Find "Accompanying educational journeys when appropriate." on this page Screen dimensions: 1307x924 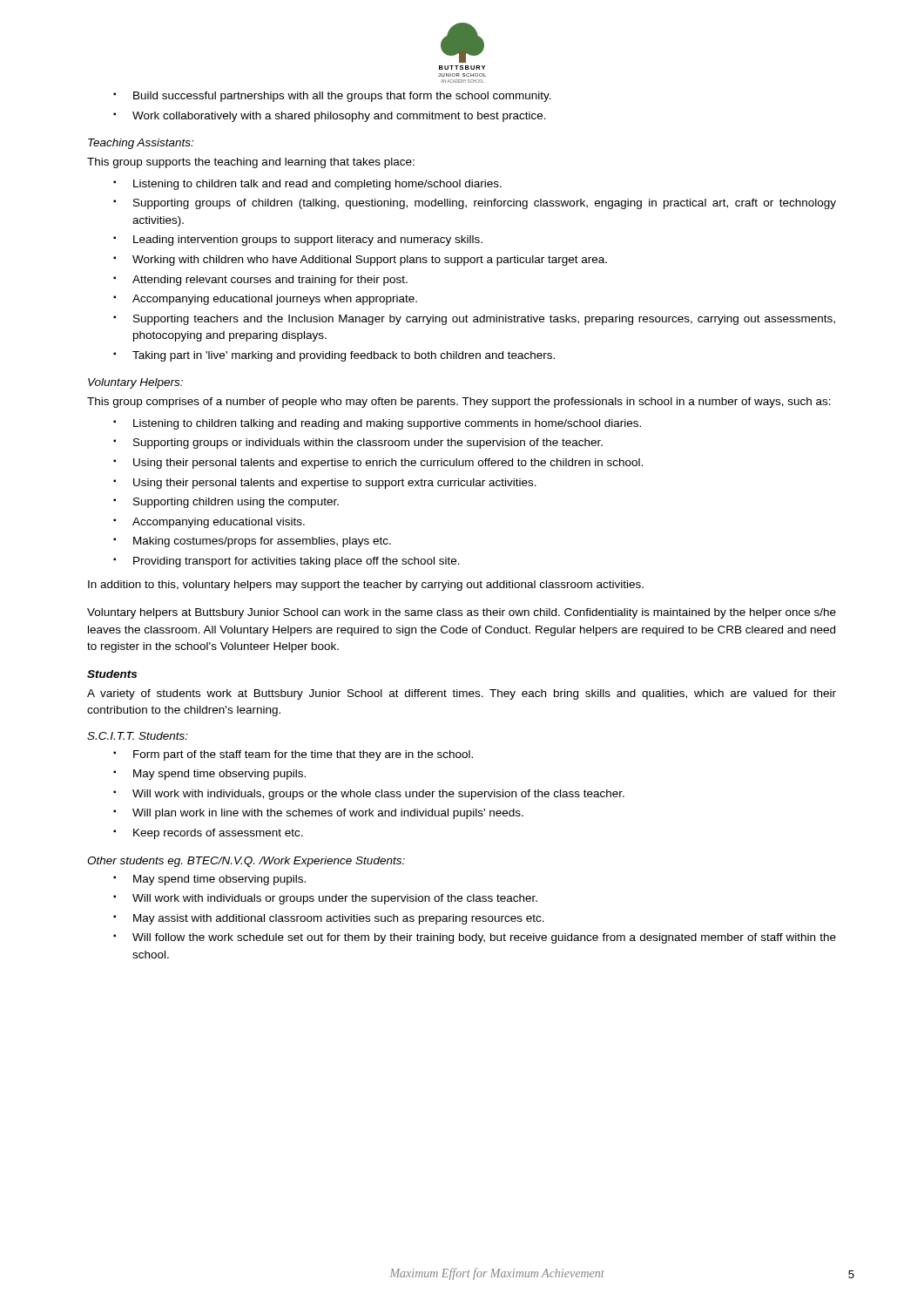(275, 299)
